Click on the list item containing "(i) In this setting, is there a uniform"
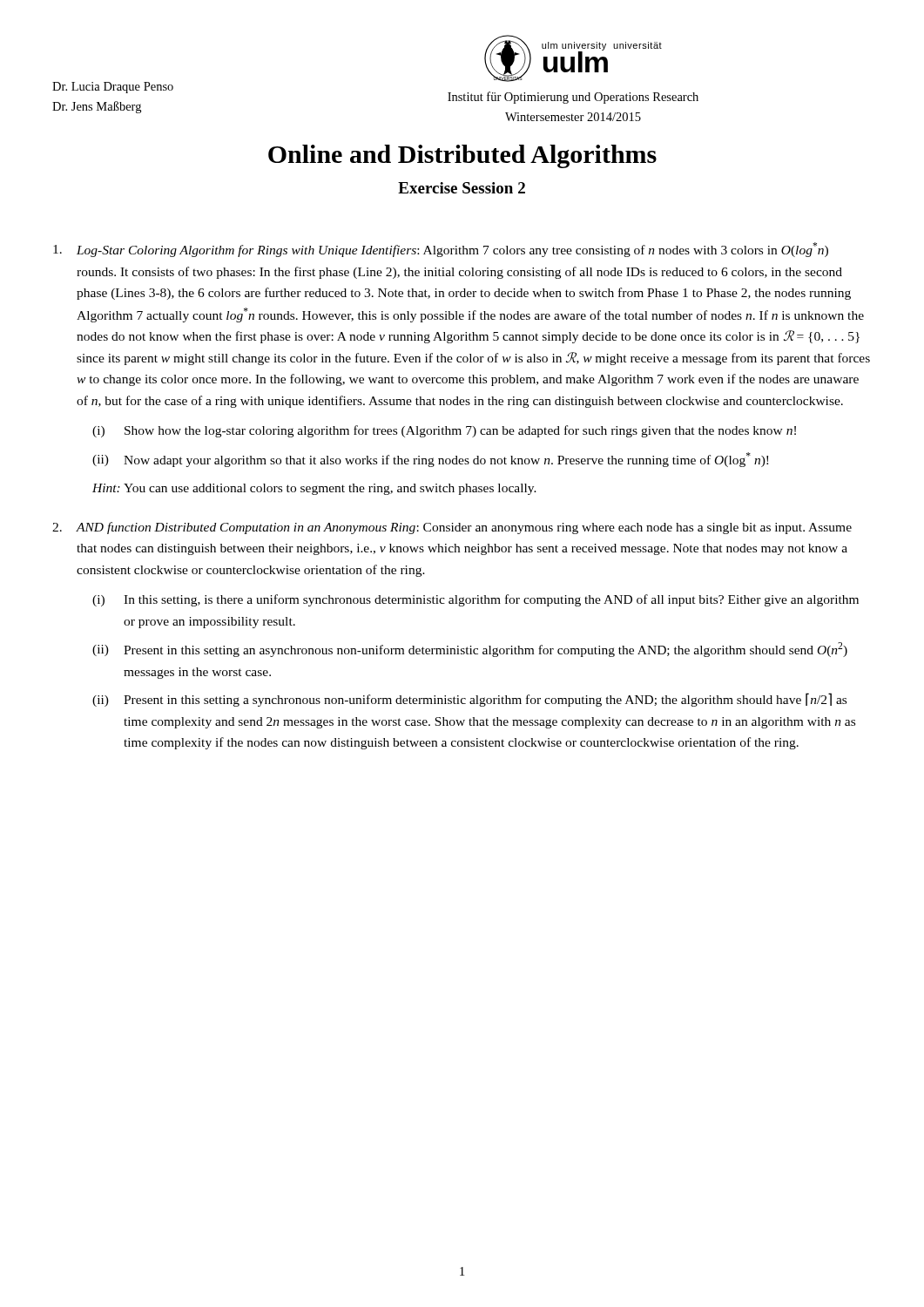Image resolution: width=924 pixels, height=1307 pixels. [x=482, y=611]
